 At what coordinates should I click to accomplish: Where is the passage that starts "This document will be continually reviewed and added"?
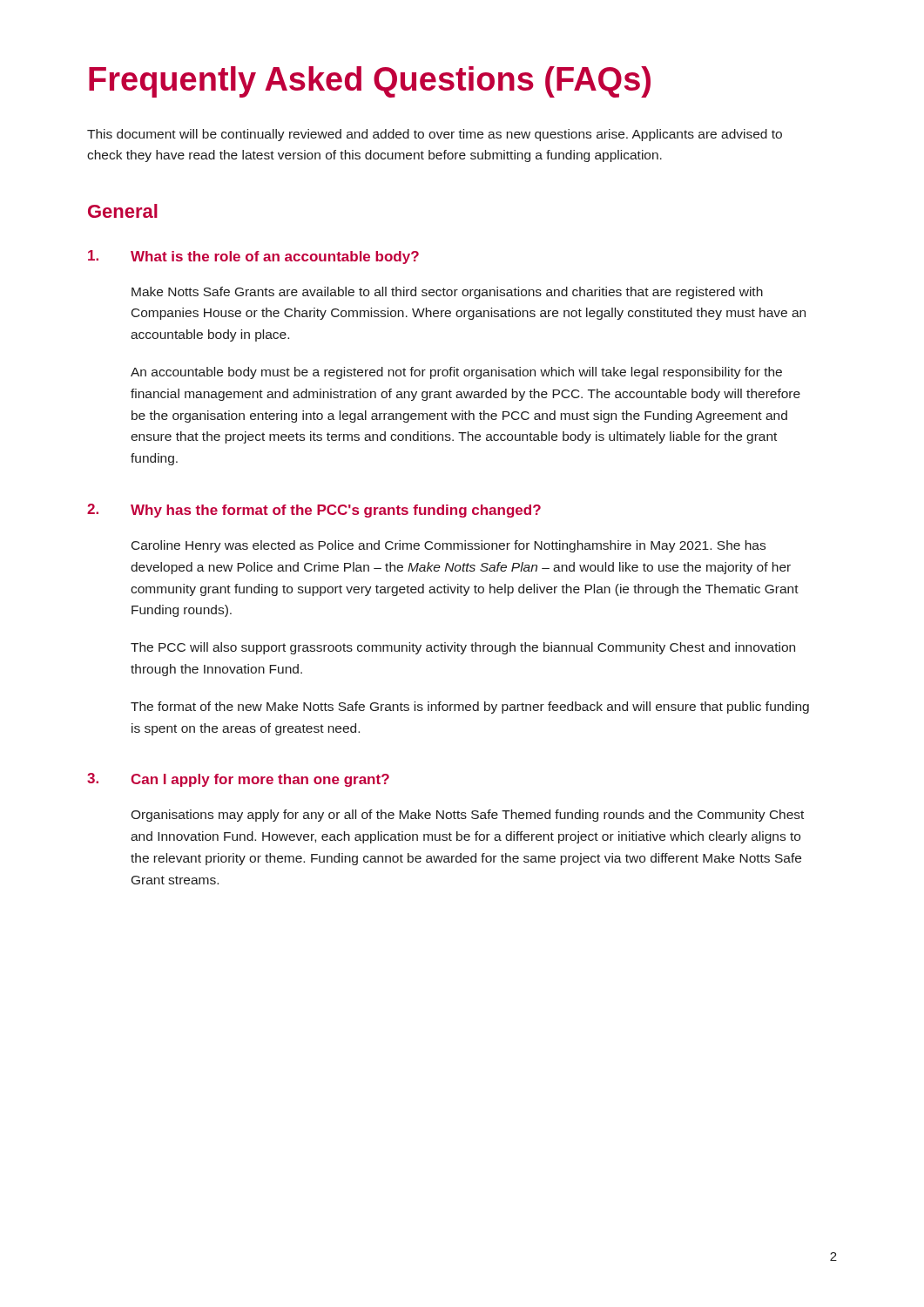pyautogui.click(x=444, y=144)
